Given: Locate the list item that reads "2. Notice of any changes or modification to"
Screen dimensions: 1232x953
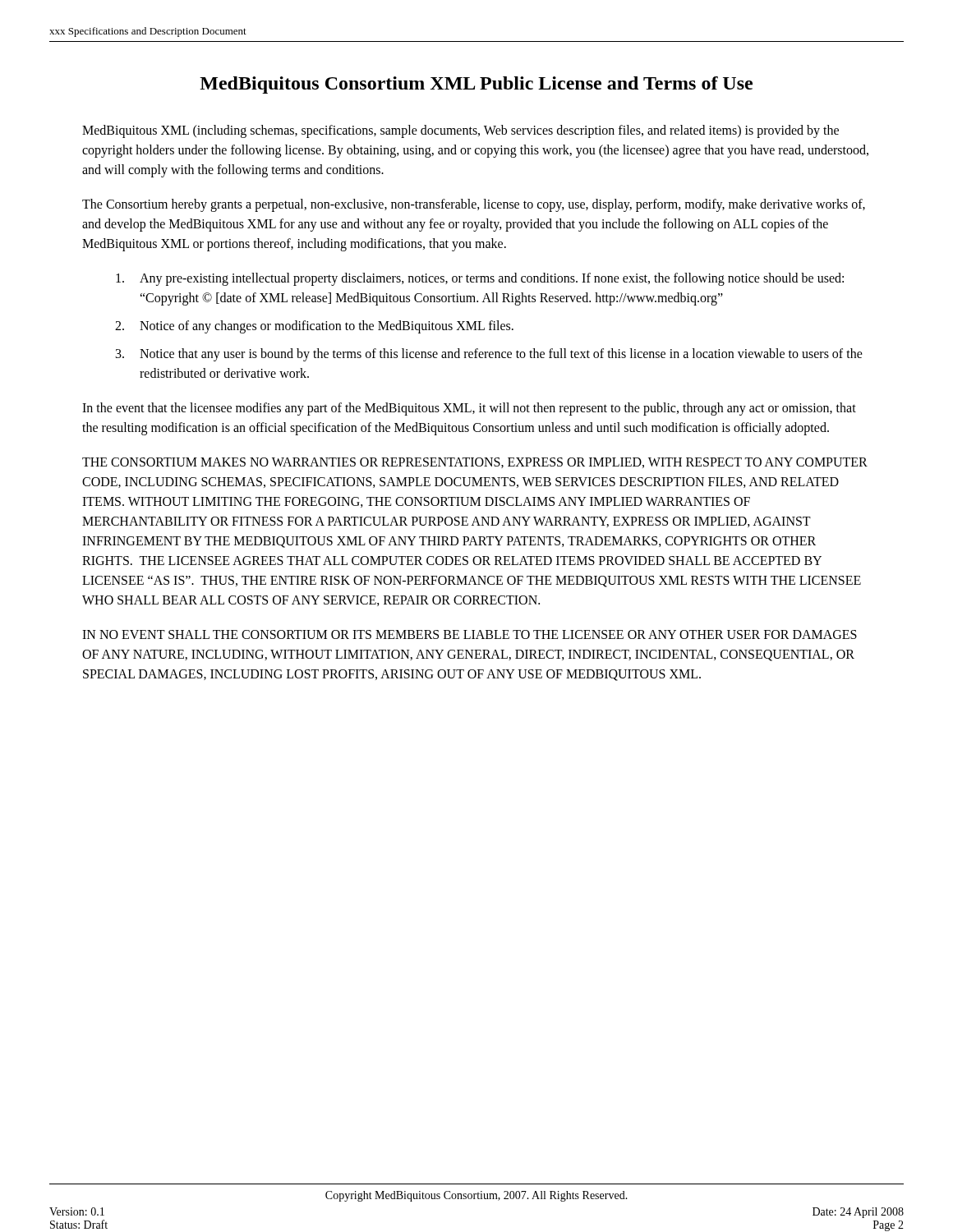Looking at the screenshot, I should (493, 326).
